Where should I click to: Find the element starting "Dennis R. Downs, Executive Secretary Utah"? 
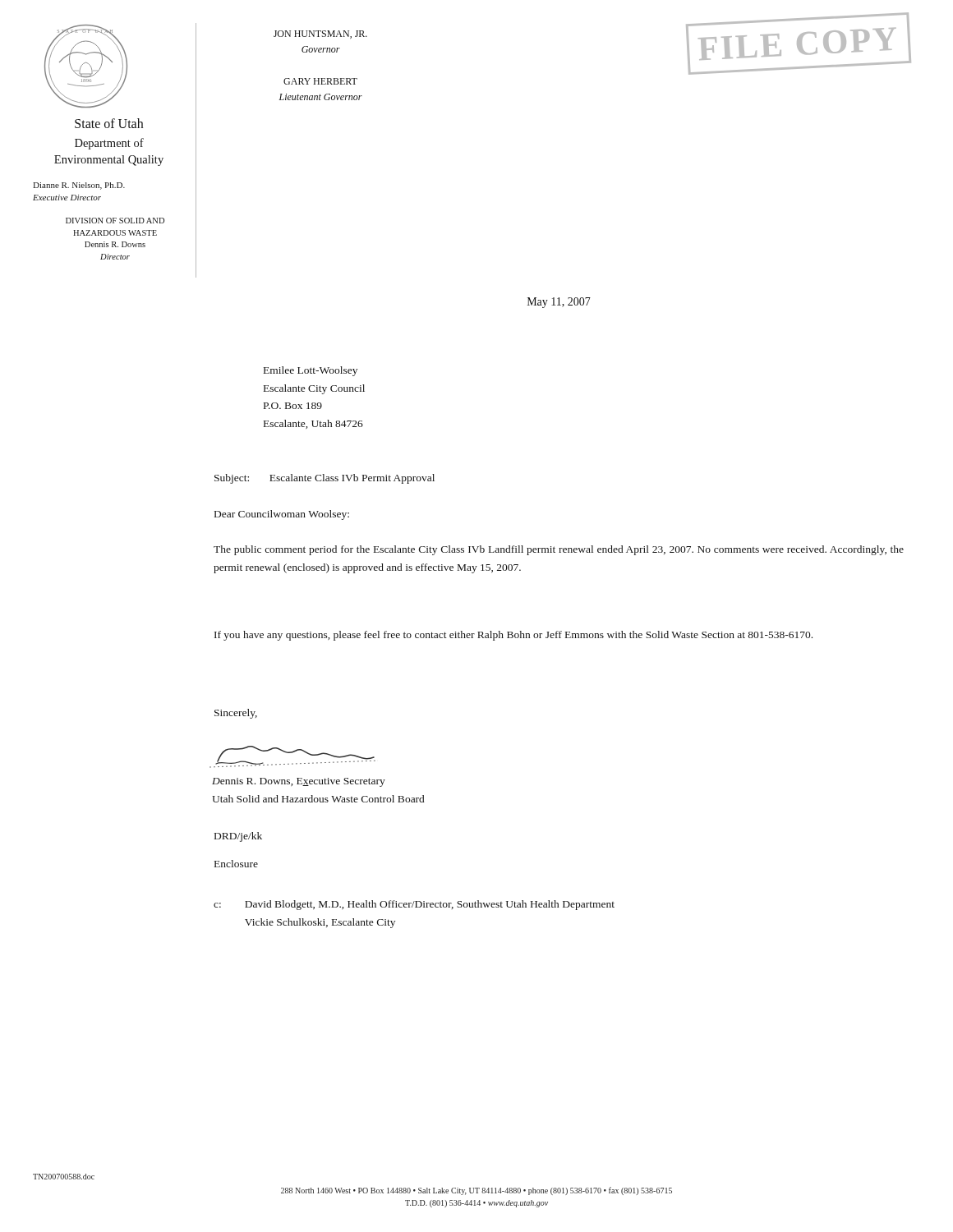tap(318, 790)
